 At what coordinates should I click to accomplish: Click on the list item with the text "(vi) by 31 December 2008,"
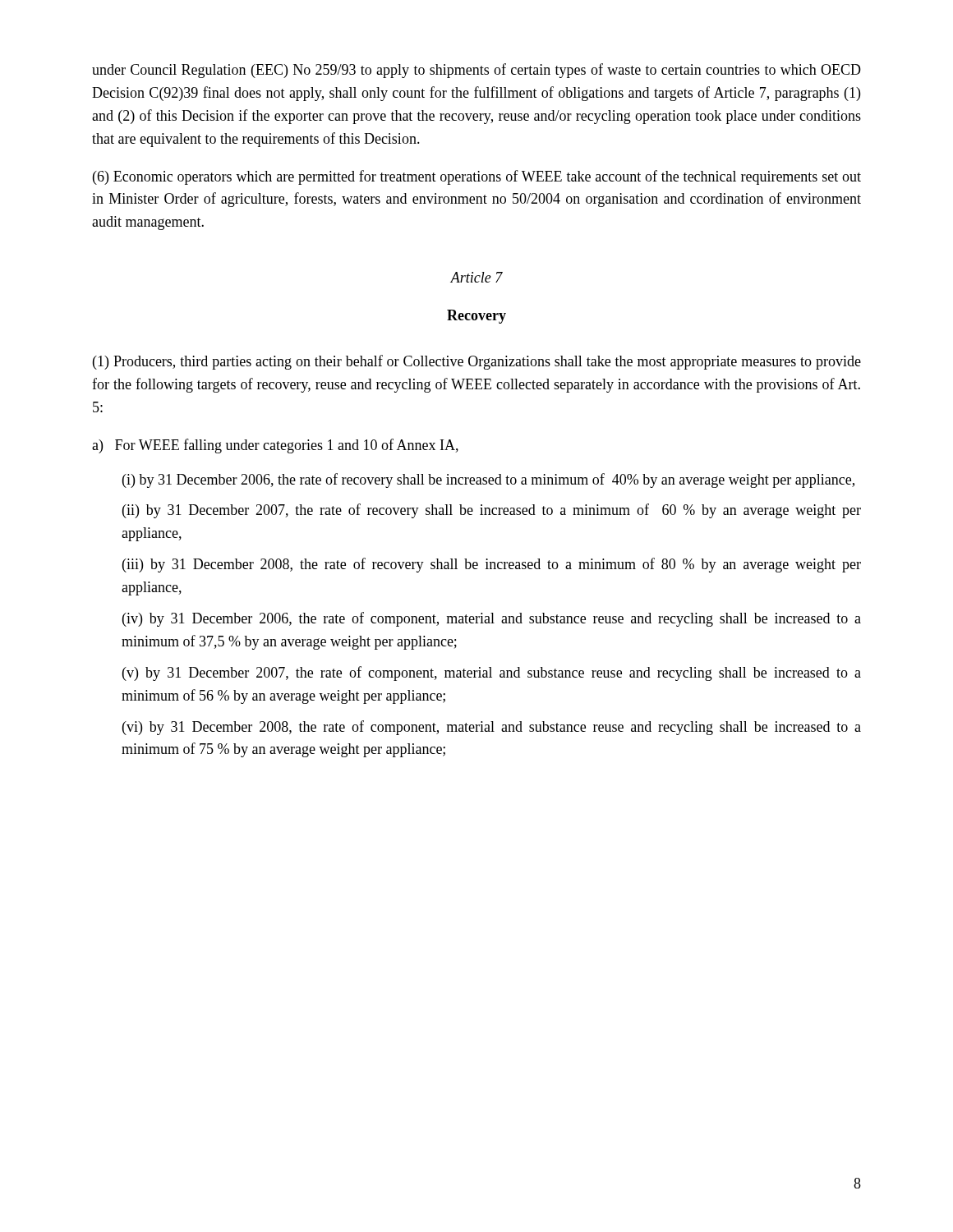(x=476, y=739)
